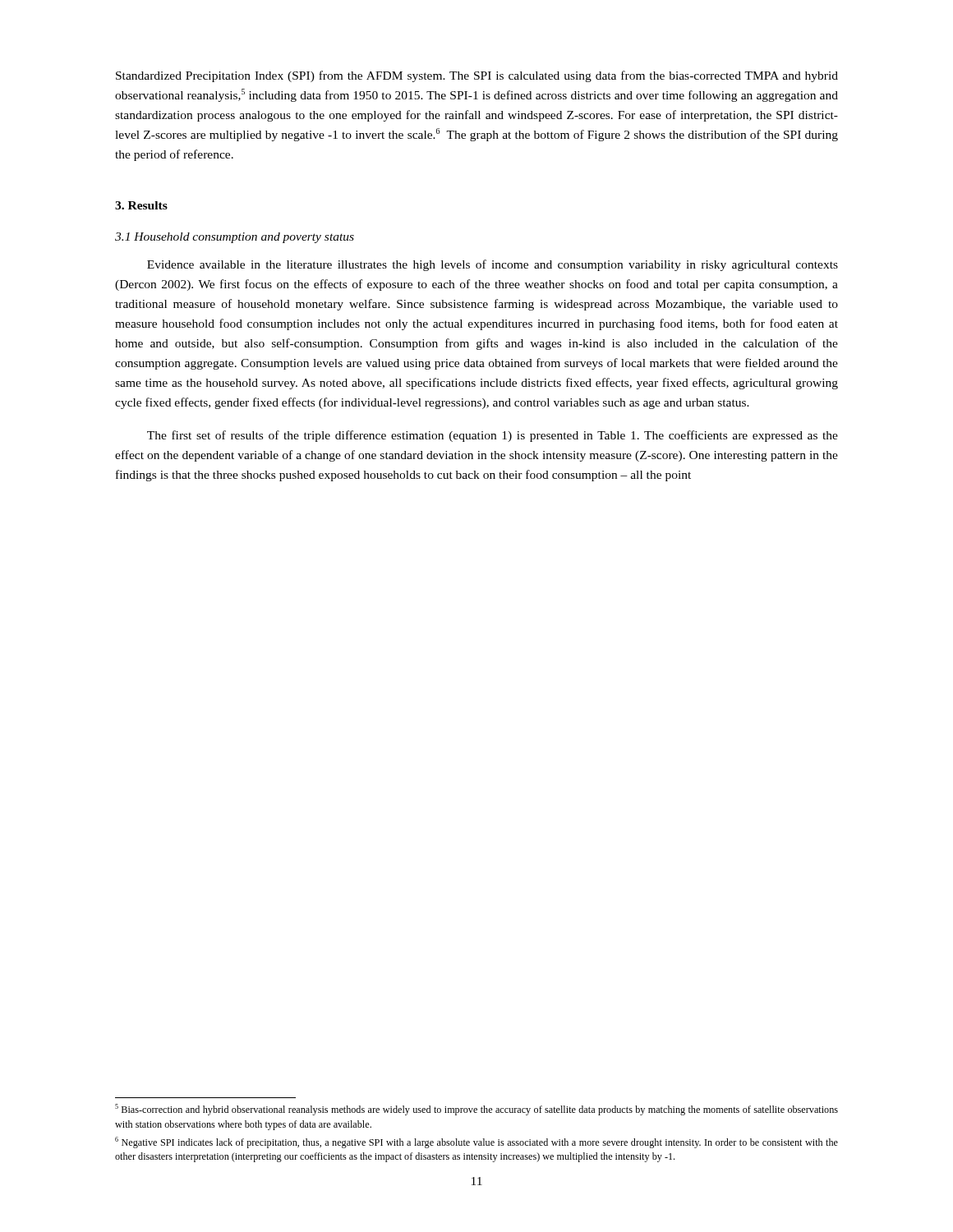Select the section header with the text "3.1 Household consumption and poverty status"
953x1232 pixels.
[235, 236]
